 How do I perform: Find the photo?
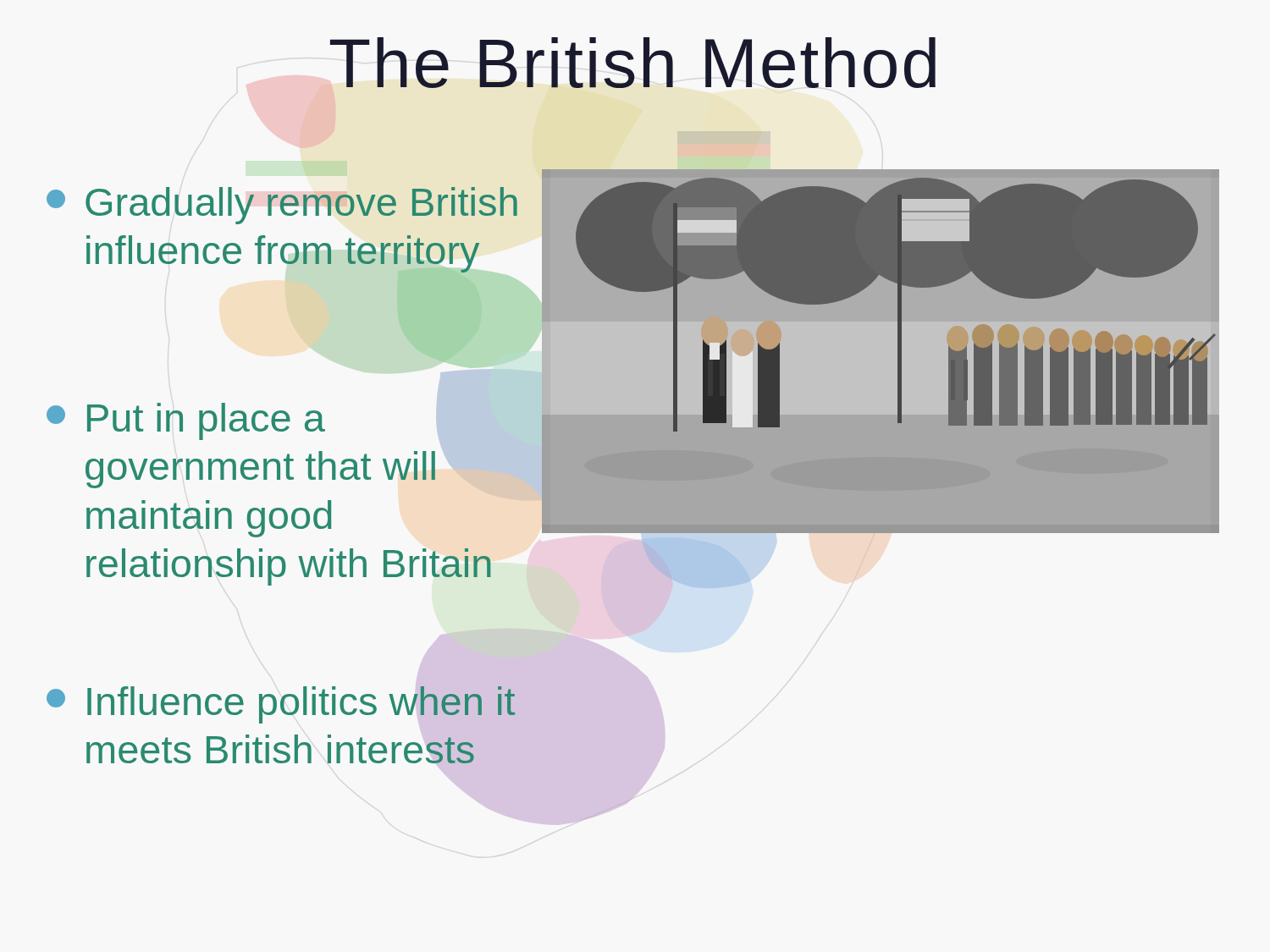point(881,351)
